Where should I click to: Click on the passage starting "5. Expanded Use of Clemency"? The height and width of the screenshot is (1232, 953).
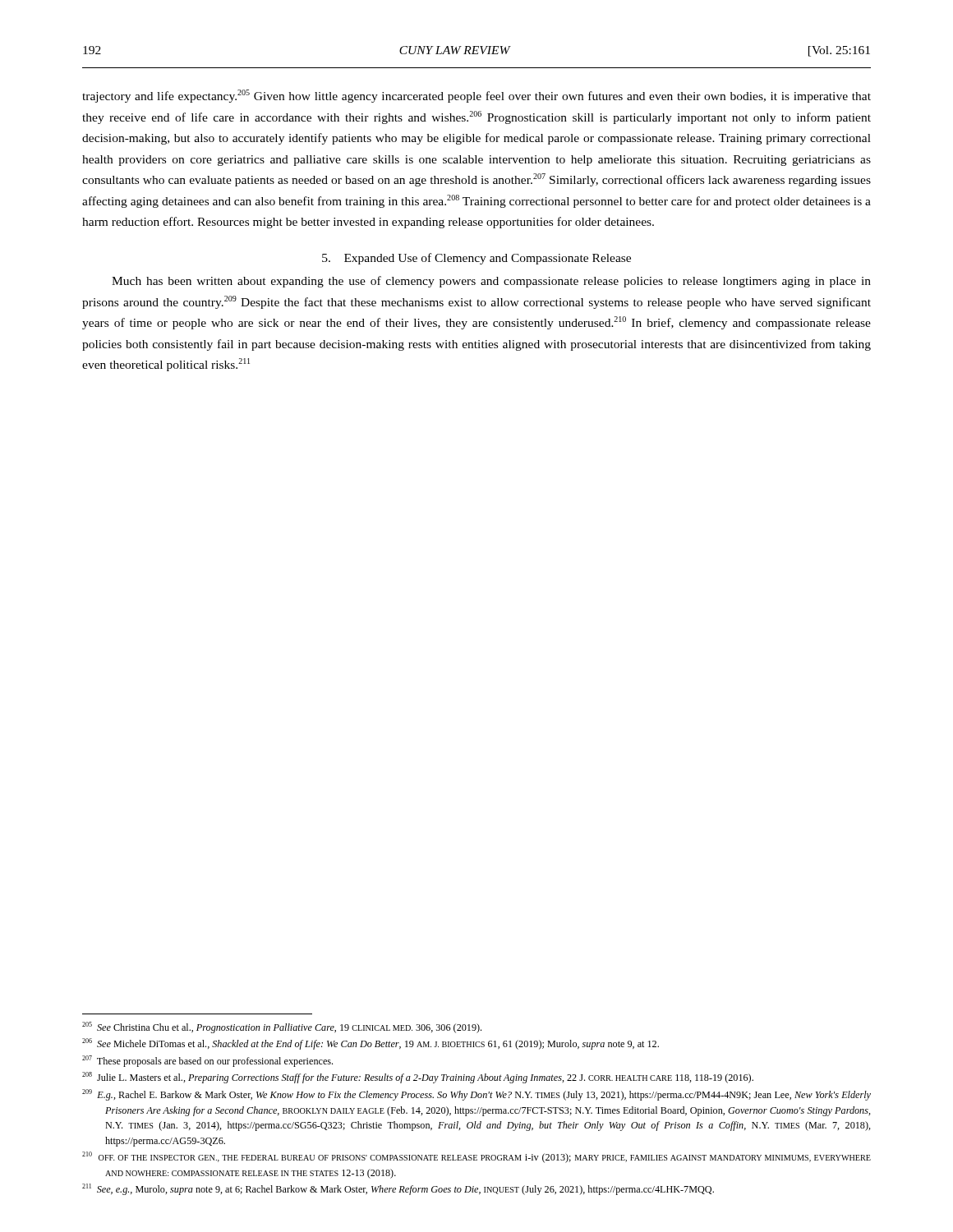point(476,257)
